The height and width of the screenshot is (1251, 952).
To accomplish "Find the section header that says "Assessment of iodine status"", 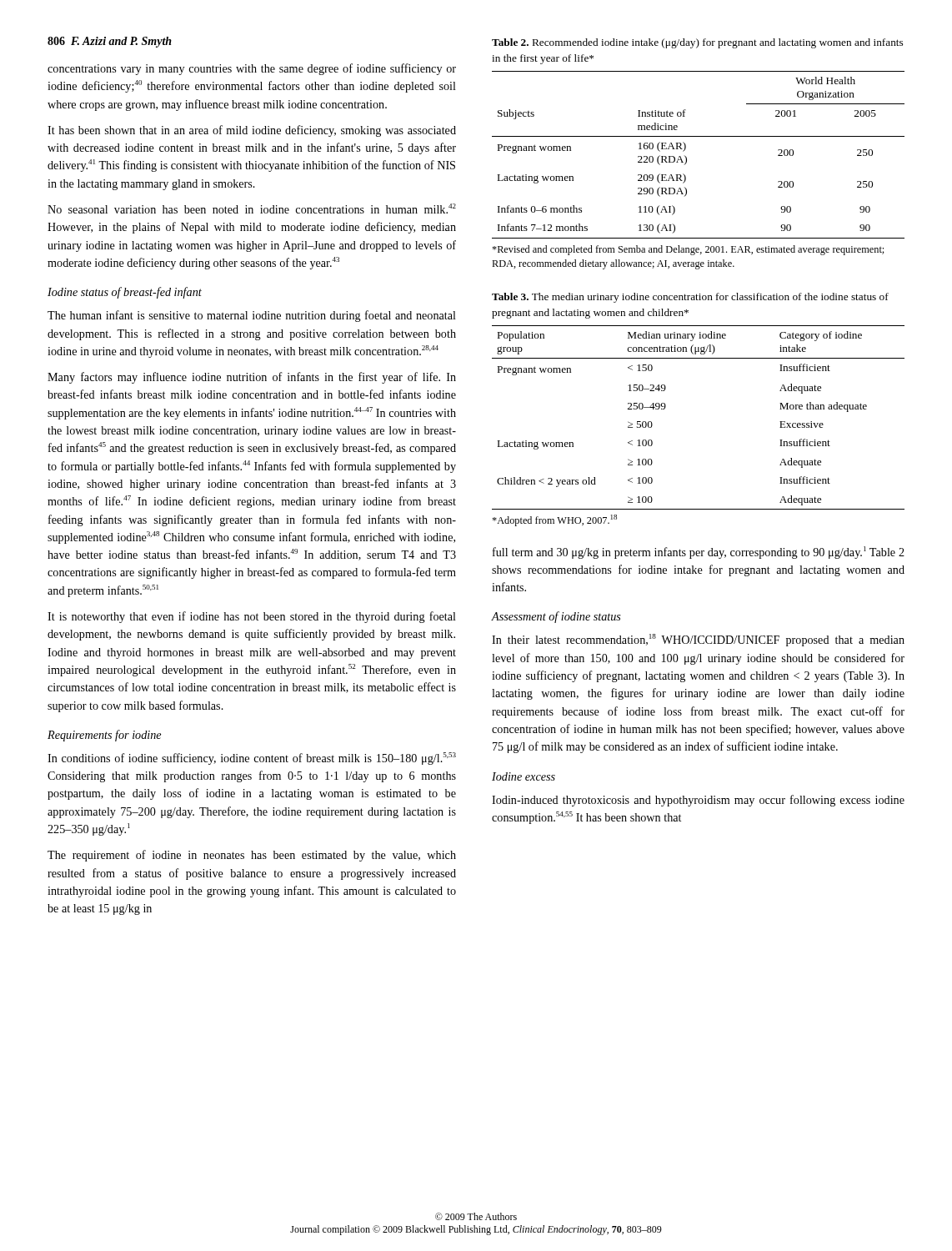I will (556, 617).
